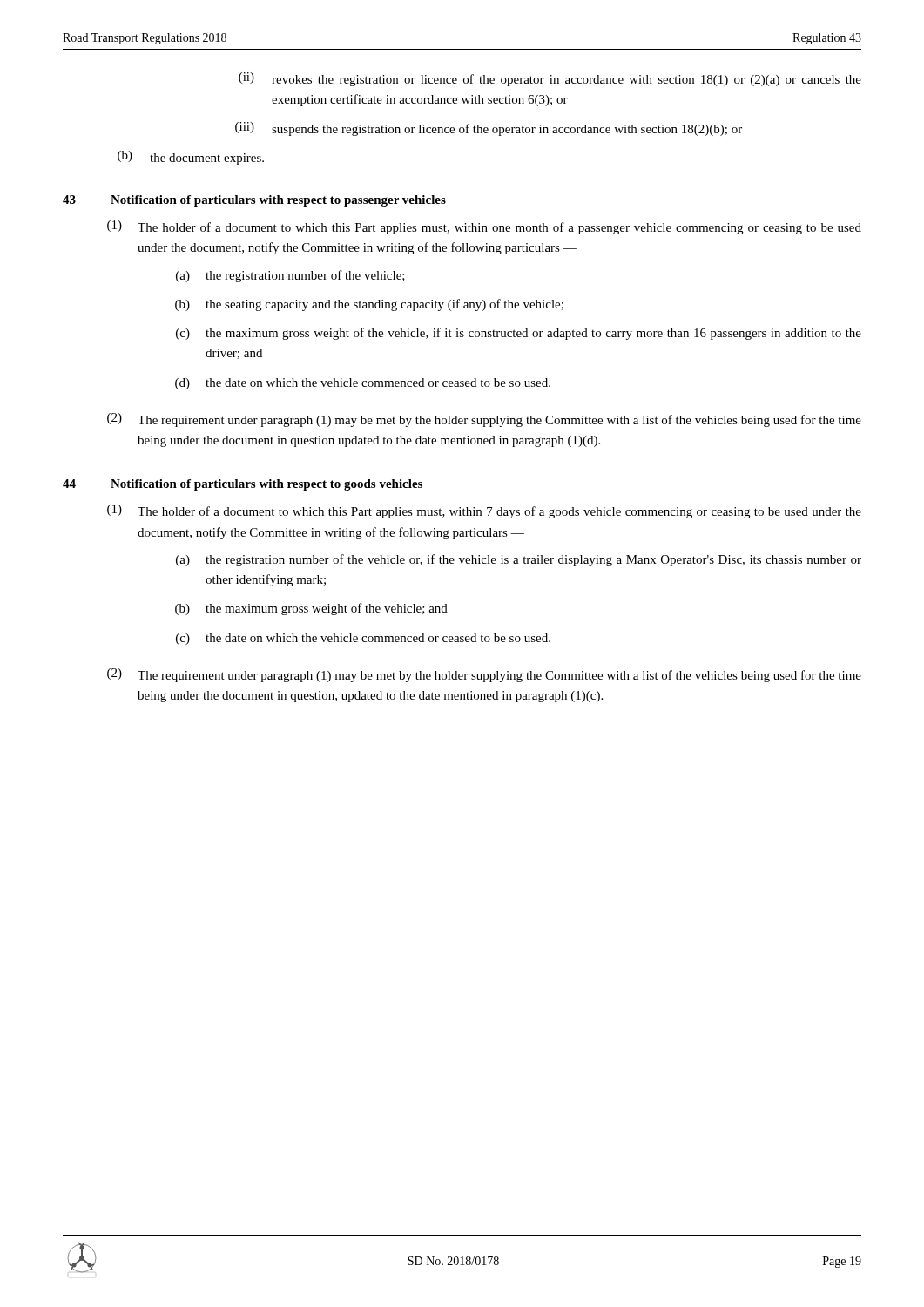
Task: Locate the block of text that opens with "(c) the maximum gross weight of the"
Action: [499, 343]
